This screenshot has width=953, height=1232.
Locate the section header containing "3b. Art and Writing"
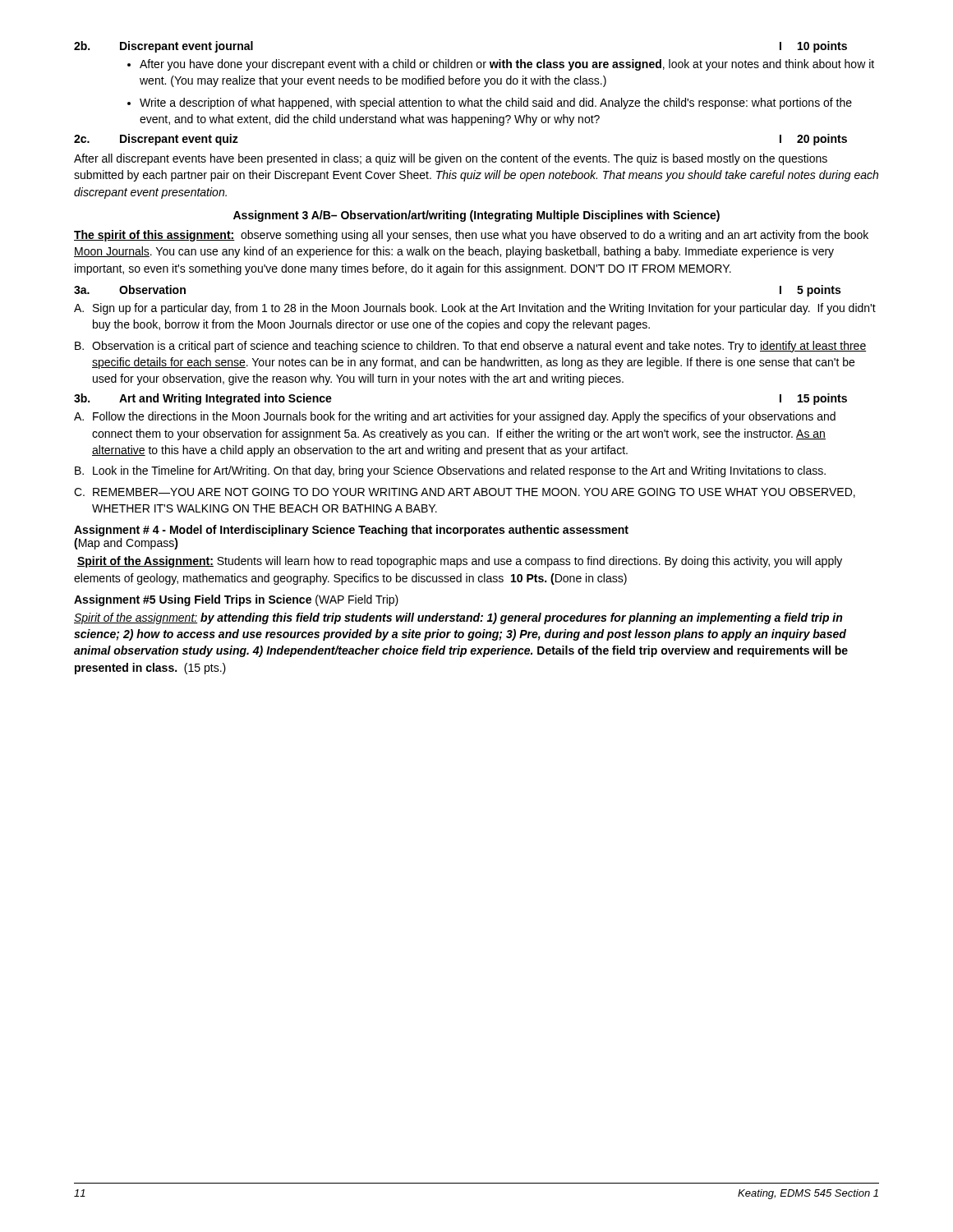228,398
